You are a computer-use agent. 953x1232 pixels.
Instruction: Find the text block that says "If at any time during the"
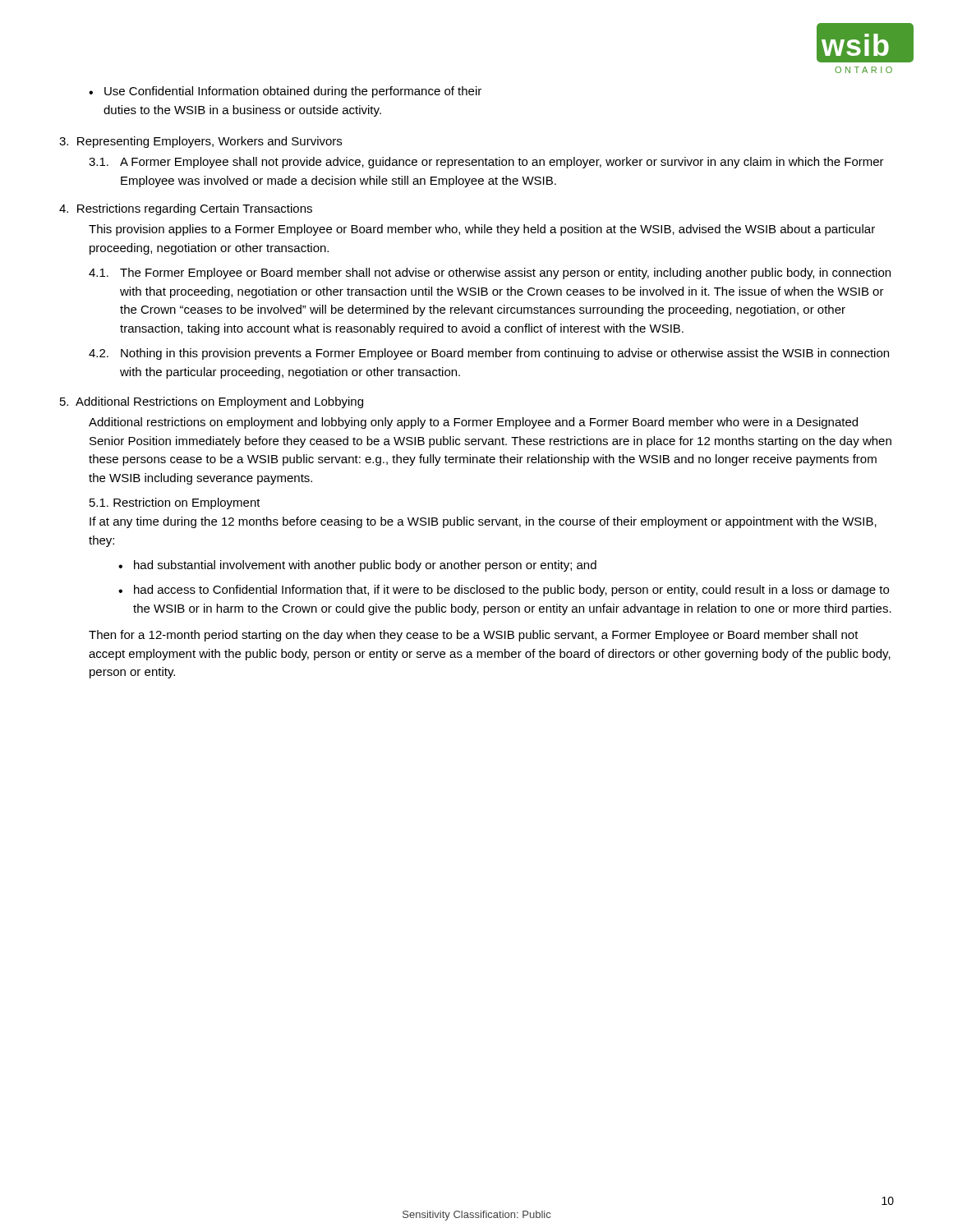tap(483, 530)
